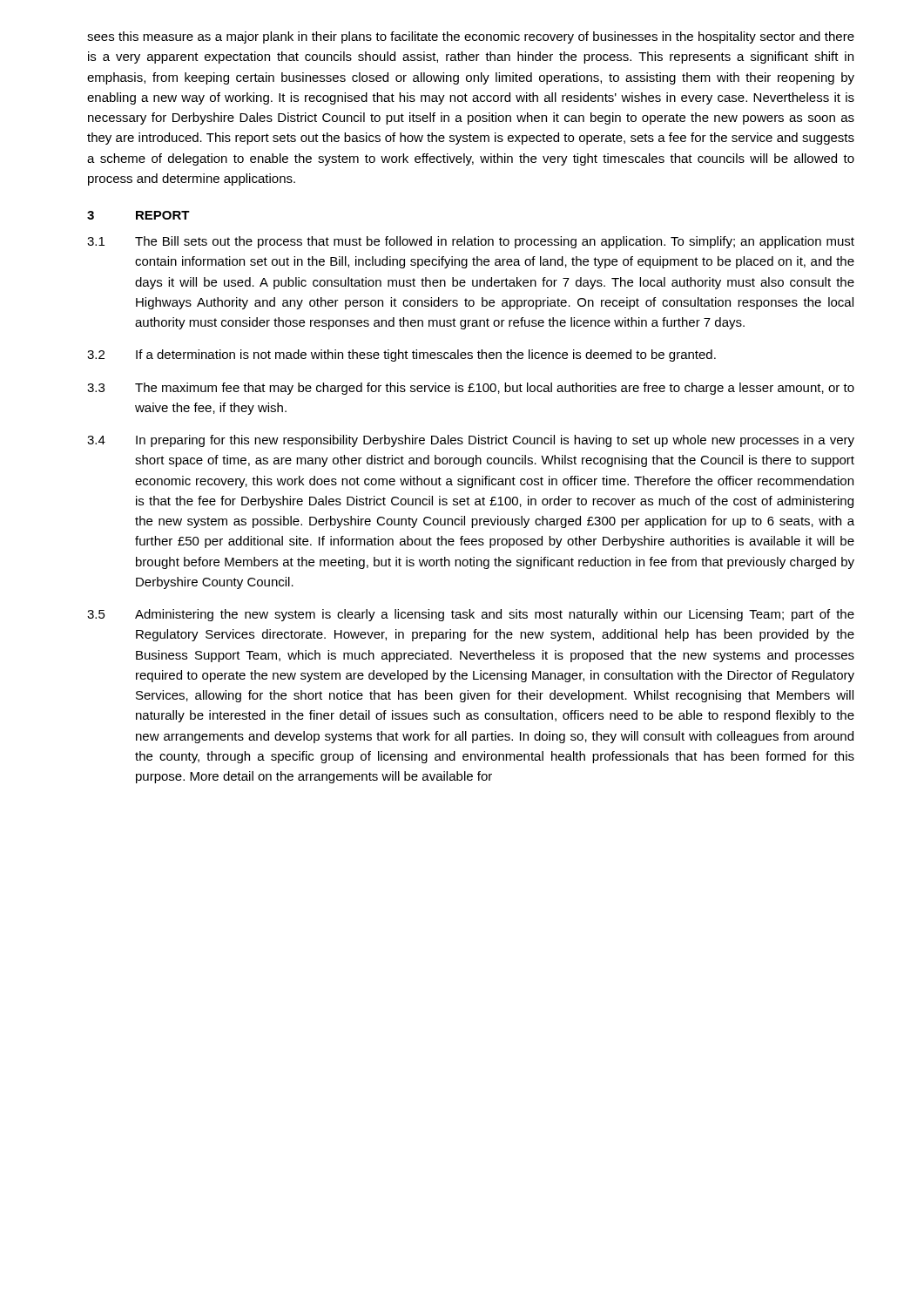This screenshot has height=1307, width=924.
Task: Find the text block containing "3 The maximum fee that may"
Action: (471, 397)
